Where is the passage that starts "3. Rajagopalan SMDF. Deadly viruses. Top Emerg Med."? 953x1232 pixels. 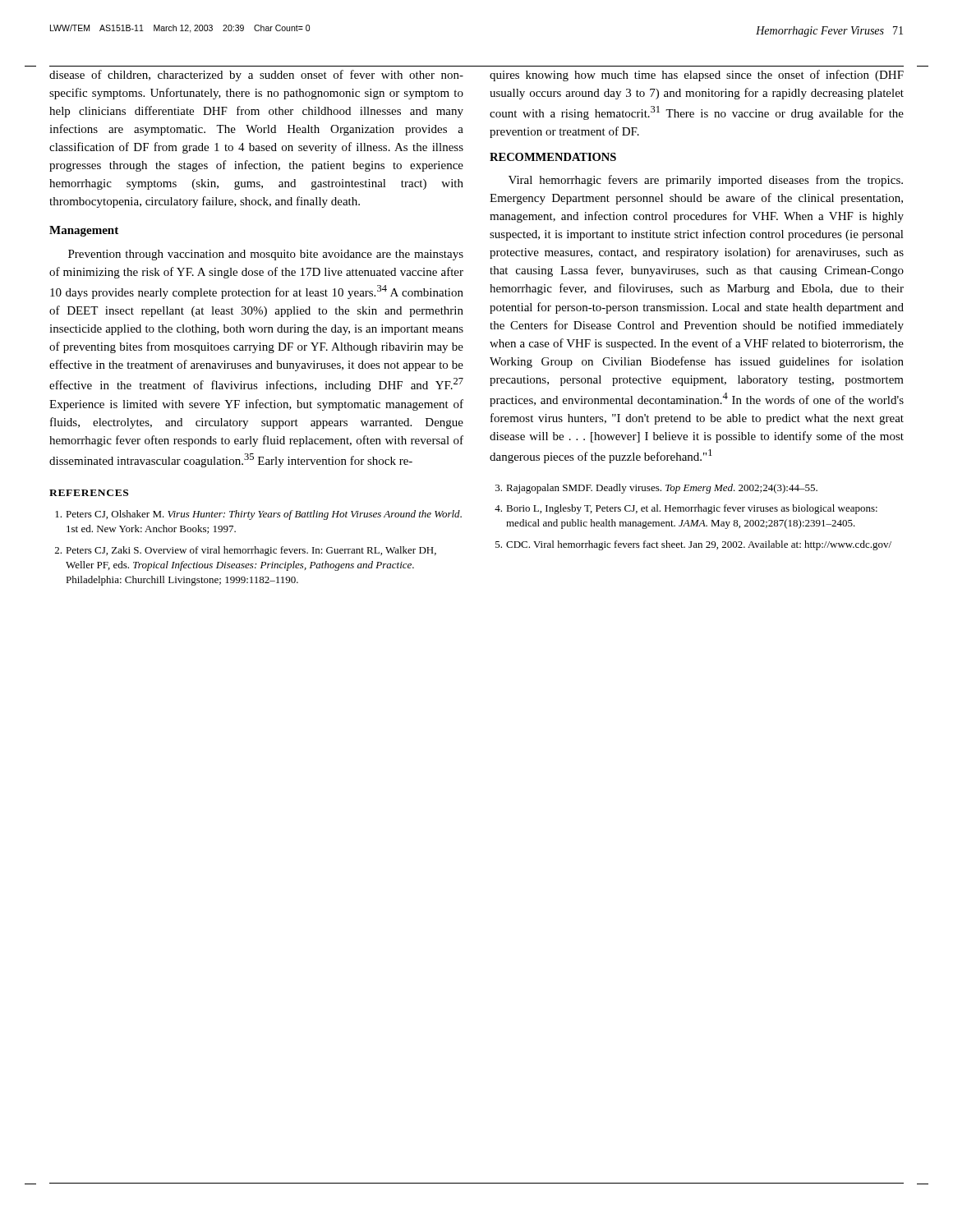click(x=697, y=488)
